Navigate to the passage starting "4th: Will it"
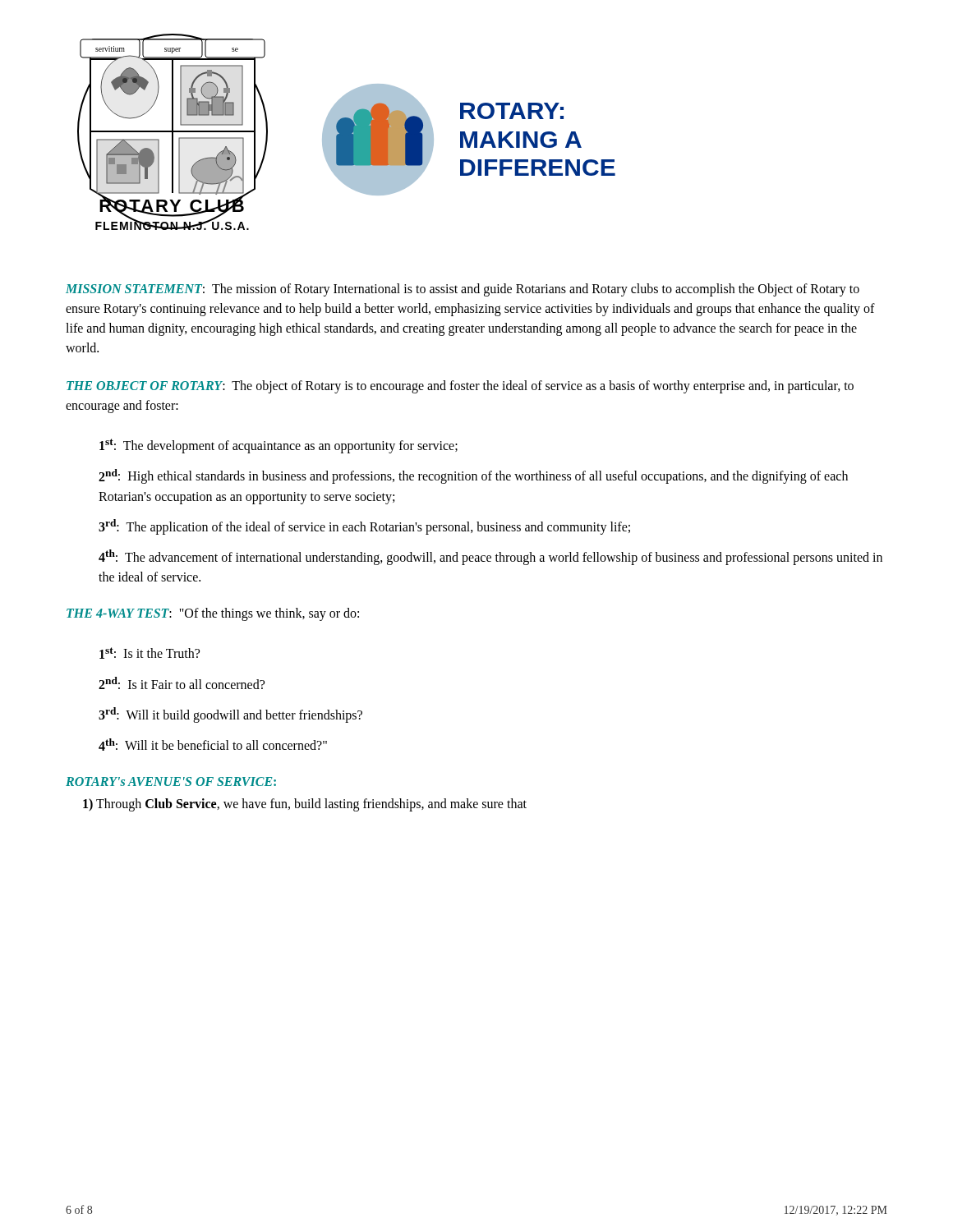The height and width of the screenshot is (1232, 953). (x=213, y=744)
